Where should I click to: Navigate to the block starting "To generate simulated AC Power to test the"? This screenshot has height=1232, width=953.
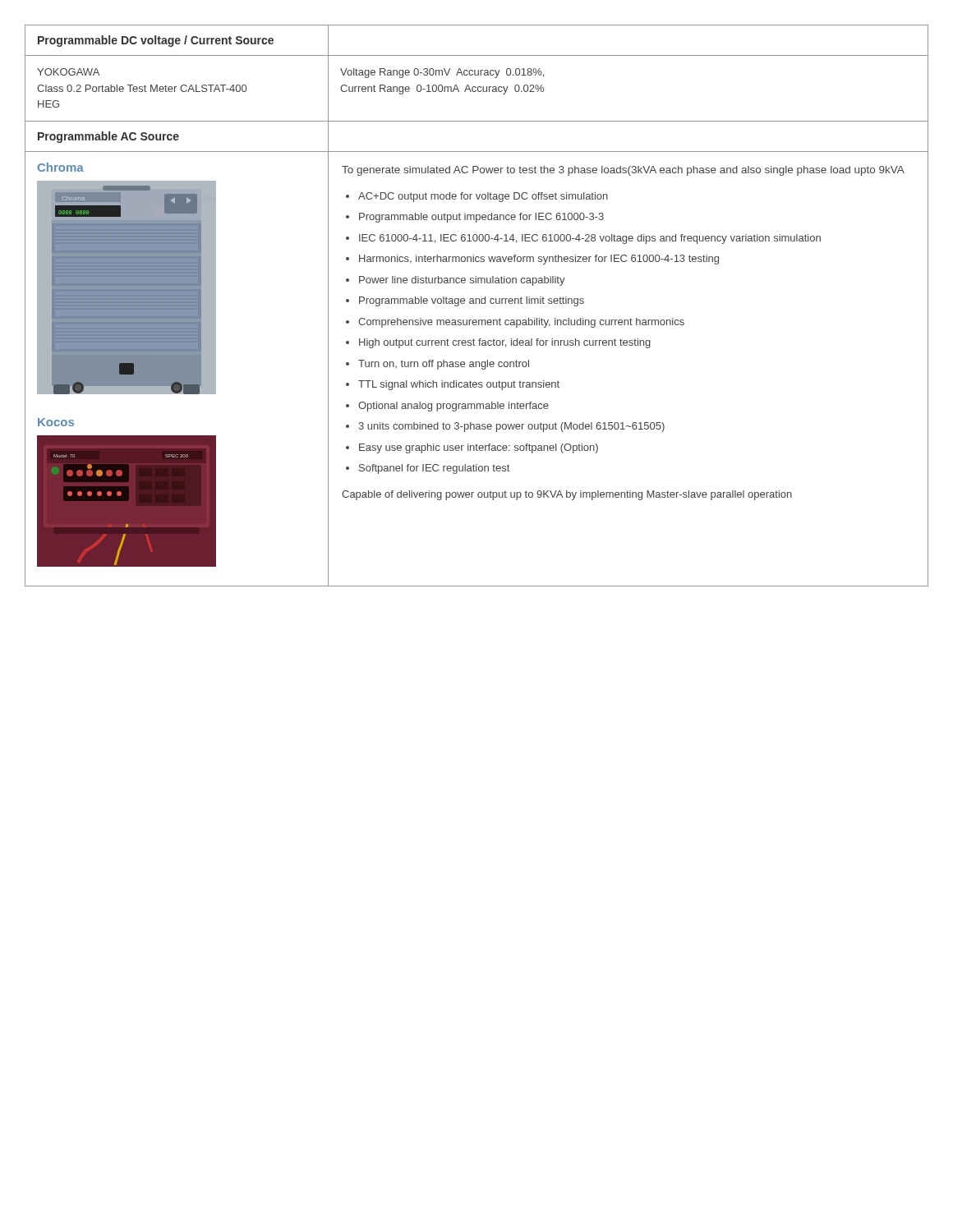(623, 169)
